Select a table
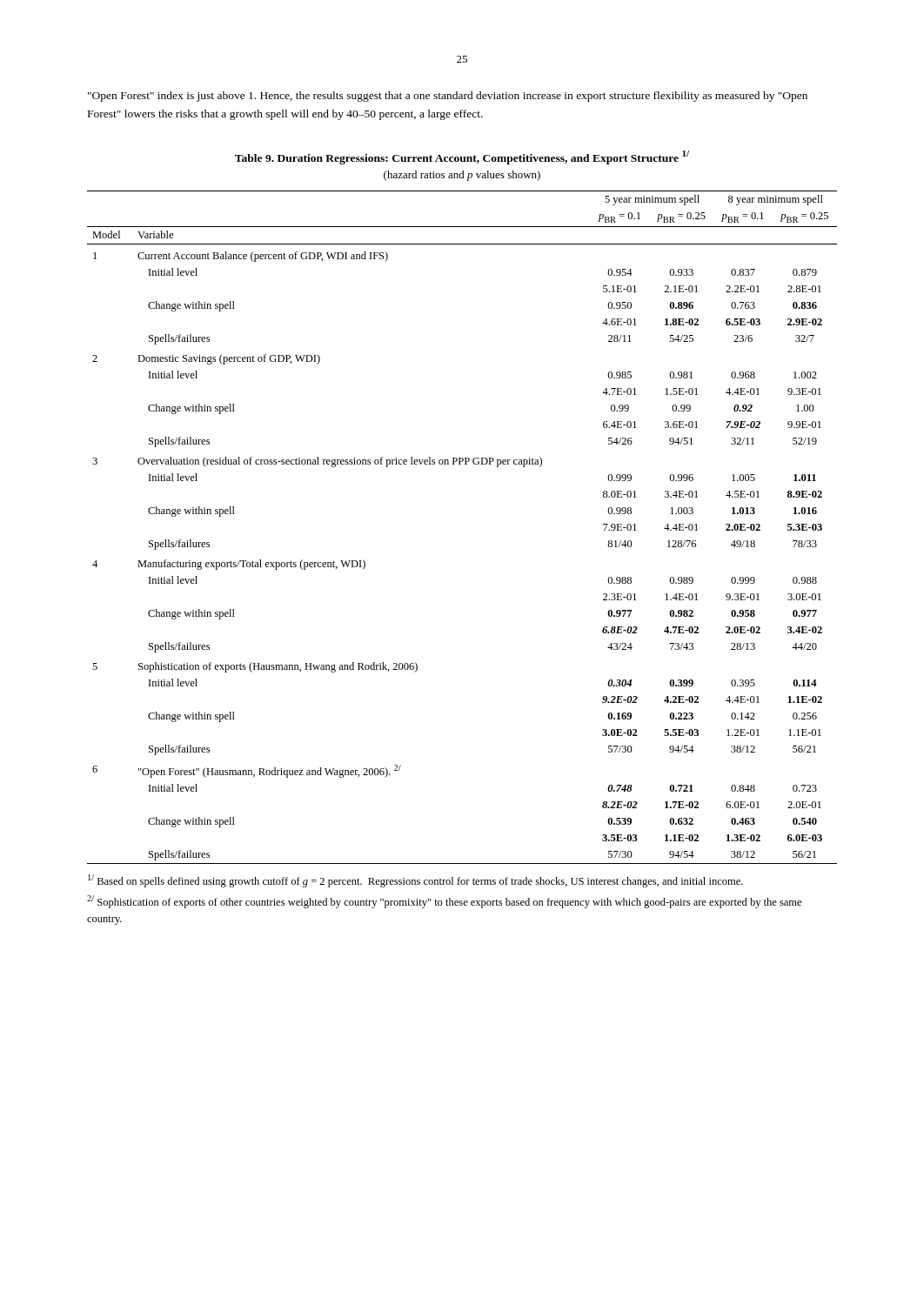The height and width of the screenshot is (1305, 924). tap(462, 527)
